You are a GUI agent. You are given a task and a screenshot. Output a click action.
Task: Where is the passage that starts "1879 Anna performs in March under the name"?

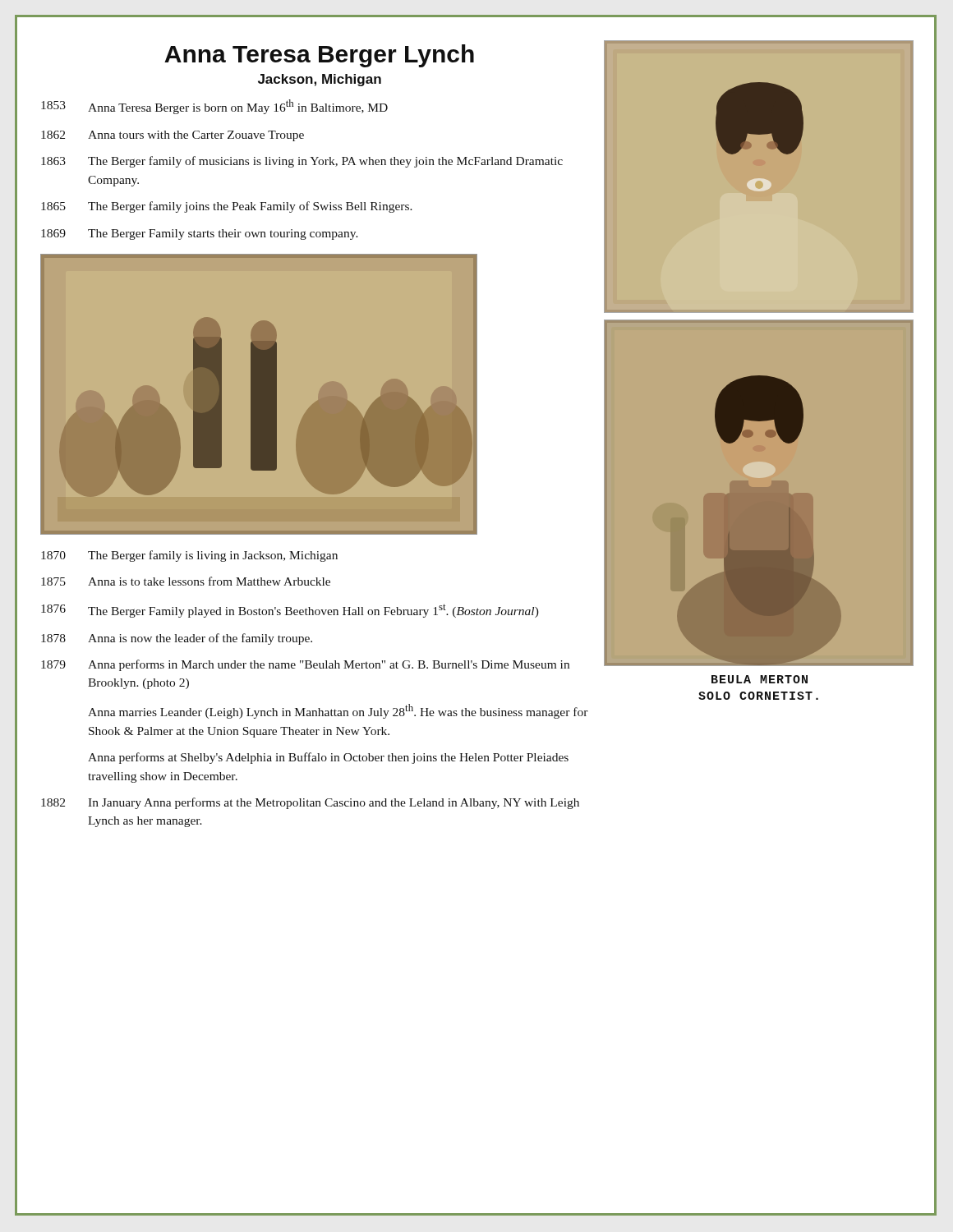click(x=320, y=674)
